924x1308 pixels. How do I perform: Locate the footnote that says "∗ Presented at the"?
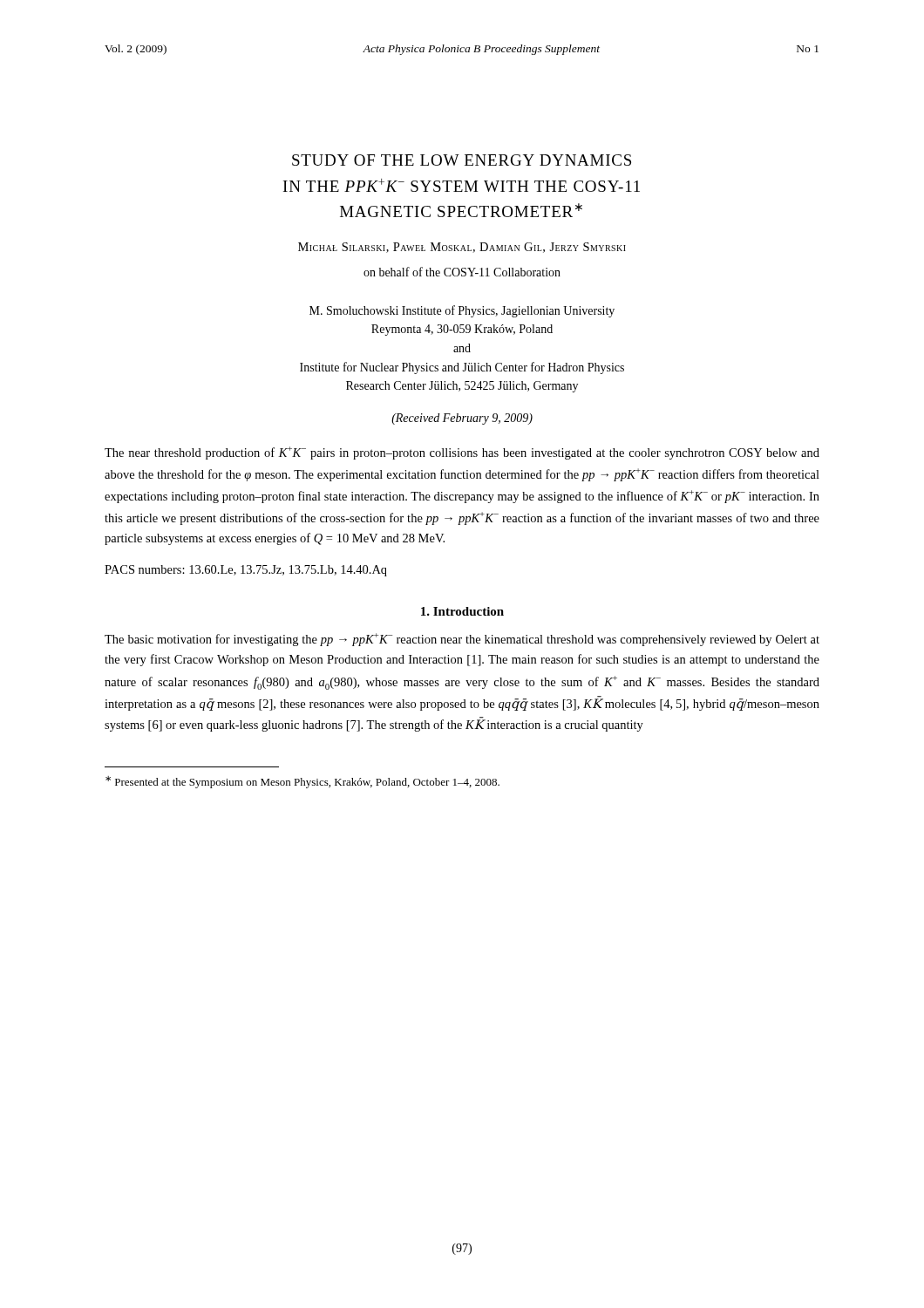point(302,781)
